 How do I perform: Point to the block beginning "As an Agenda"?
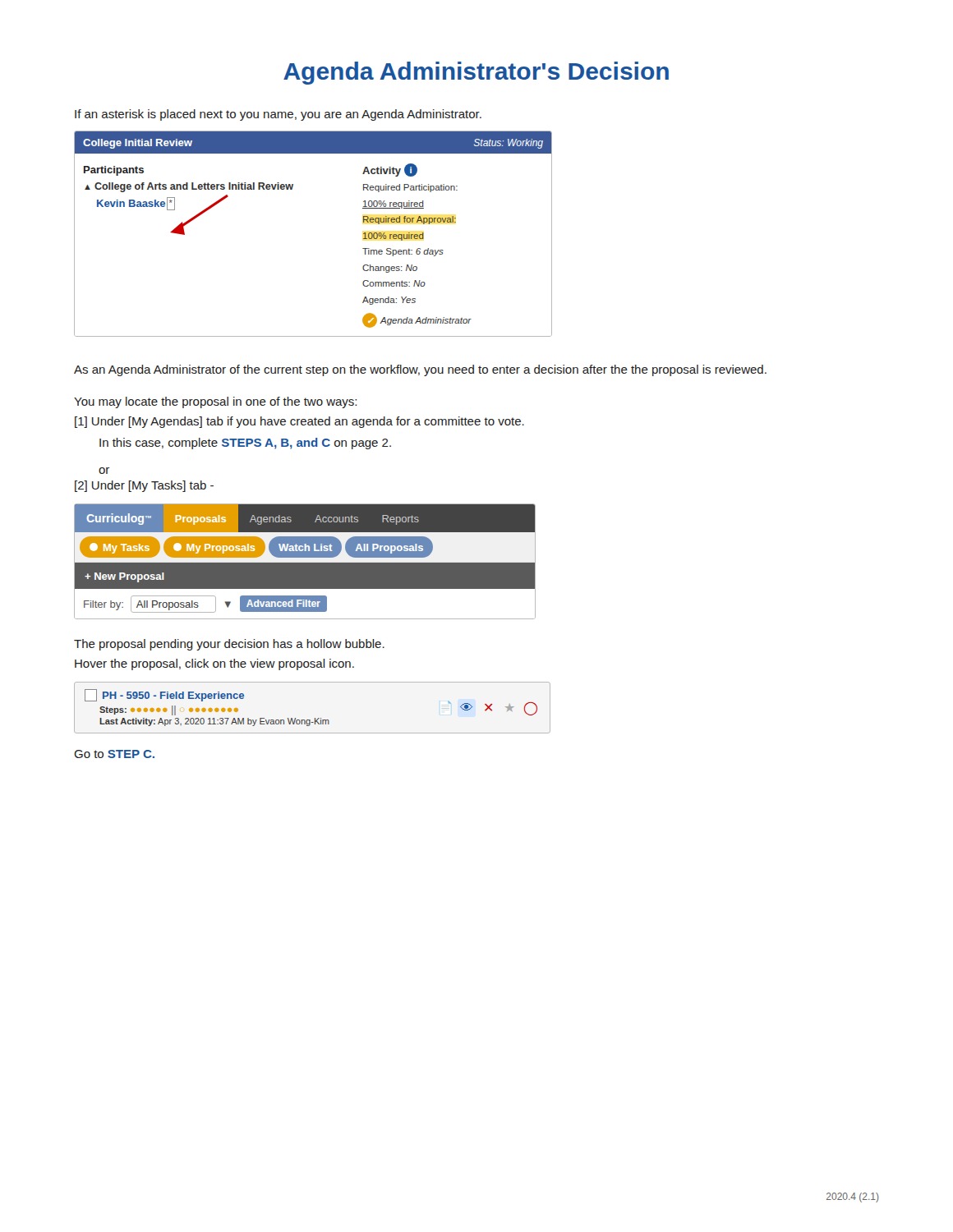coord(421,369)
